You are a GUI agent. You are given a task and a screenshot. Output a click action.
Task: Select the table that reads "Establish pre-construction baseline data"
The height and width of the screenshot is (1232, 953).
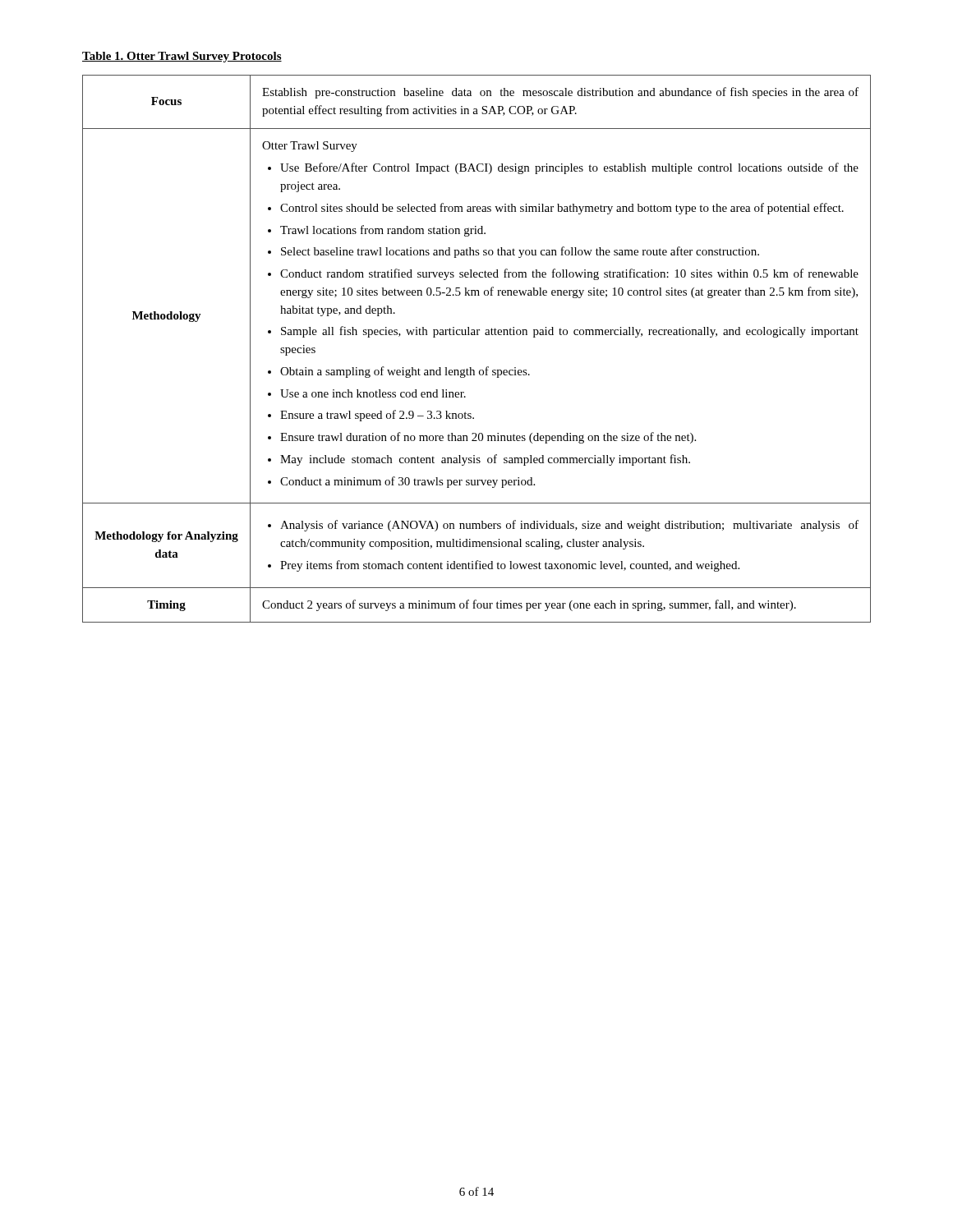point(476,349)
